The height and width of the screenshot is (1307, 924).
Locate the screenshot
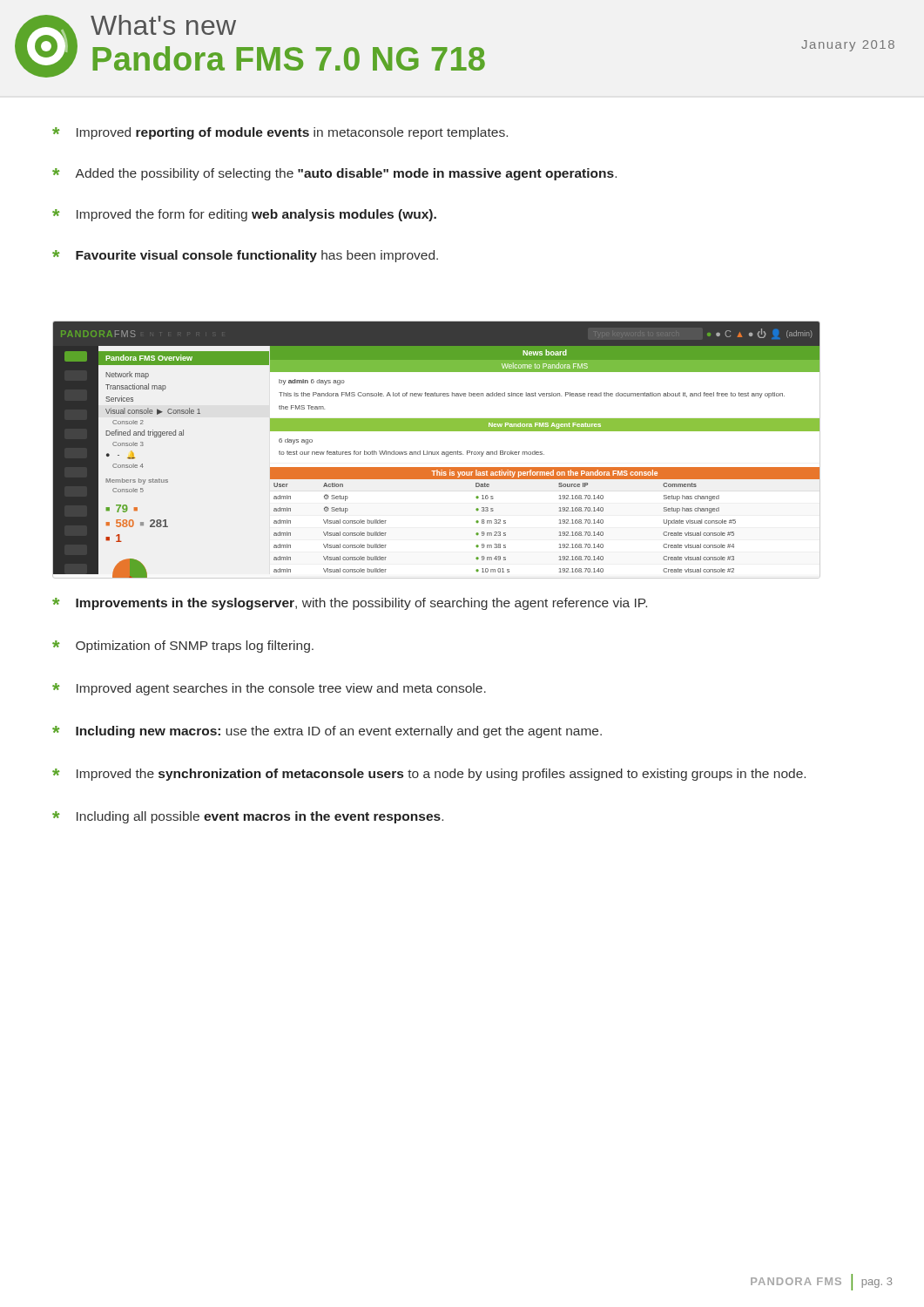click(436, 450)
